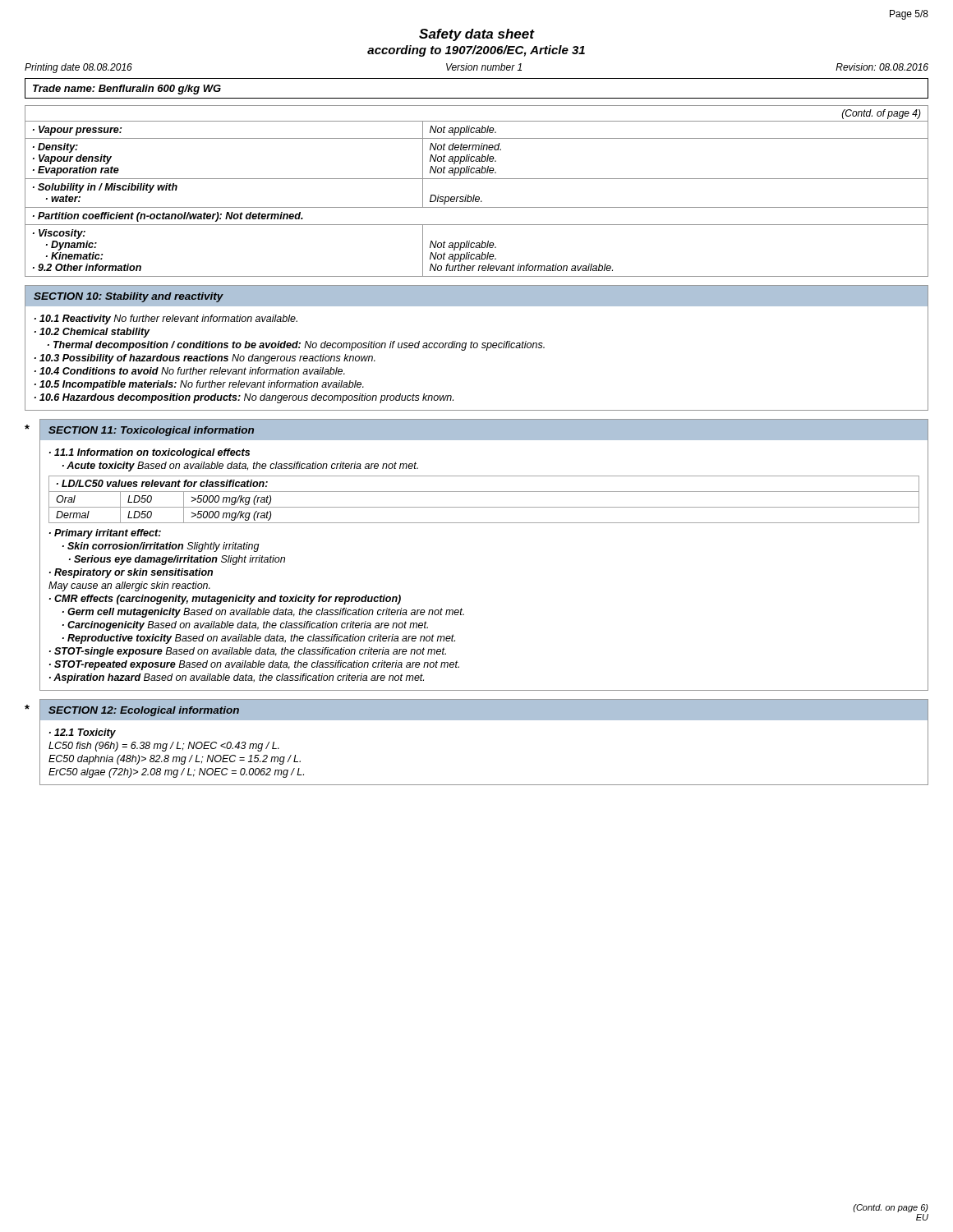Find the section header with the text "SECTION 10: Stability"
Image resolution: width=953 pixels, height=1232 pixels.
coord(476,348)
